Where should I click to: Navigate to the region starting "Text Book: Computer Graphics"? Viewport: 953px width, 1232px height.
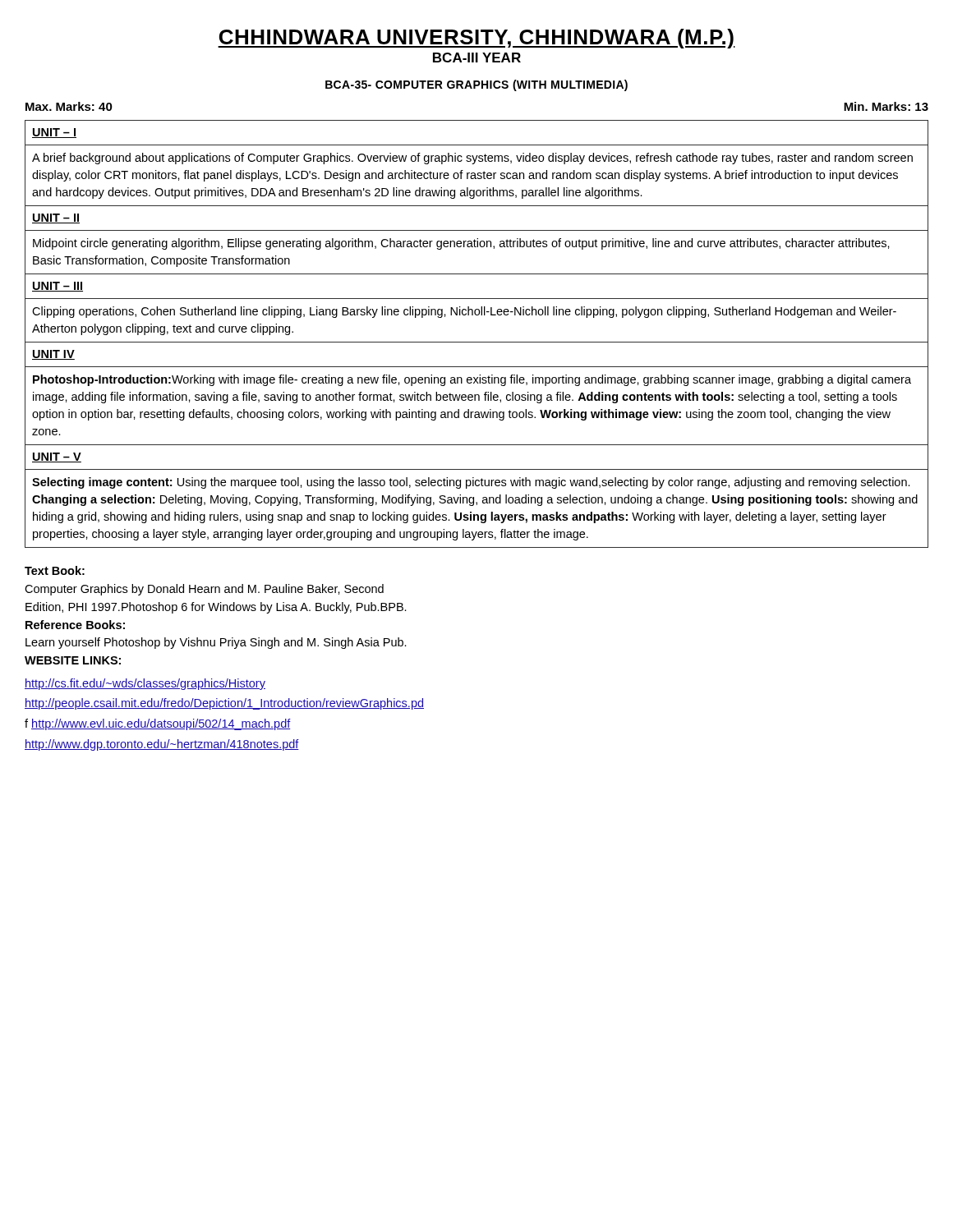click(216, 616)
